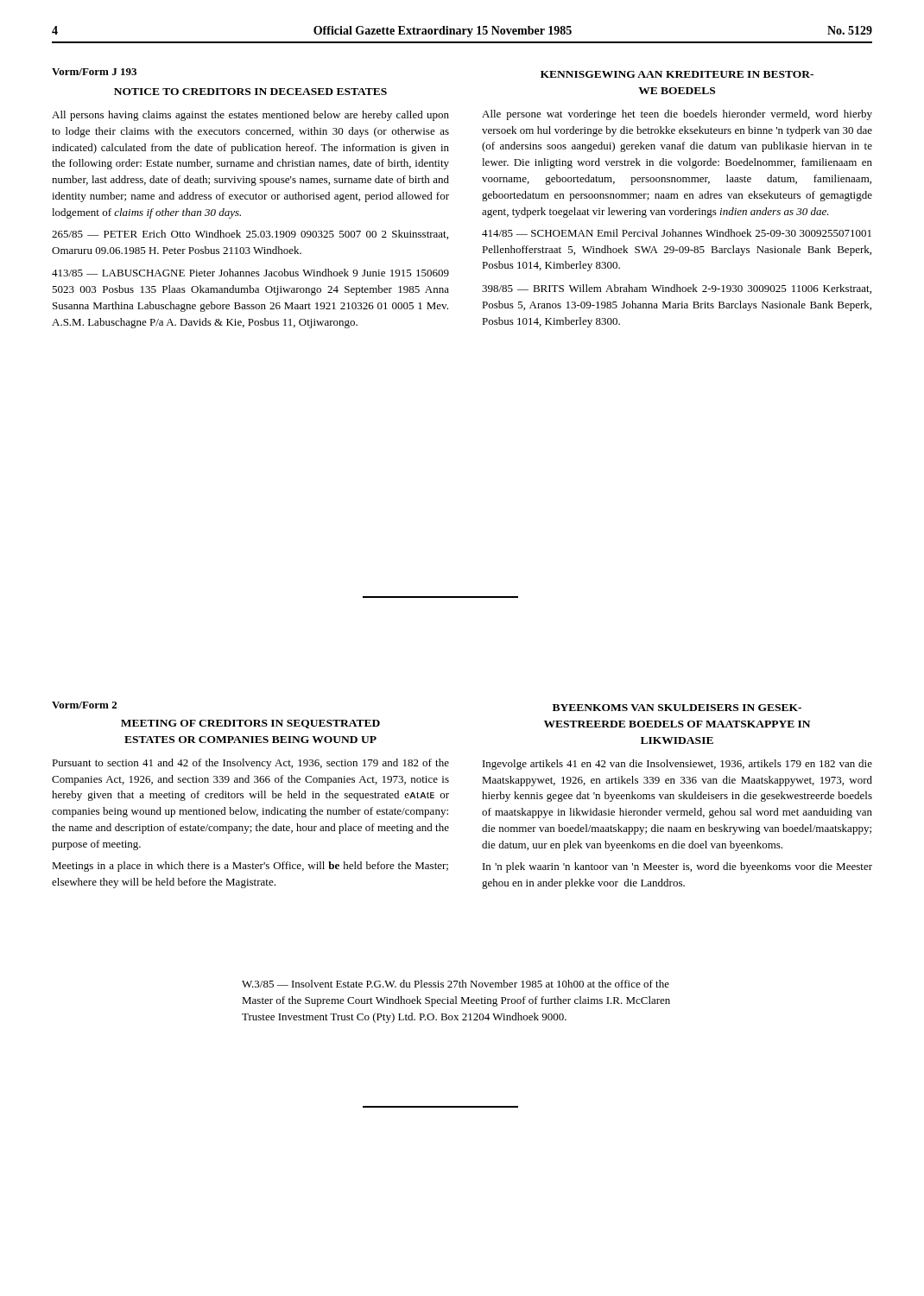Select the passage starting "Pursuant to section 41 and 42 of the"
924x1296 pixels.
pos(250,803)
